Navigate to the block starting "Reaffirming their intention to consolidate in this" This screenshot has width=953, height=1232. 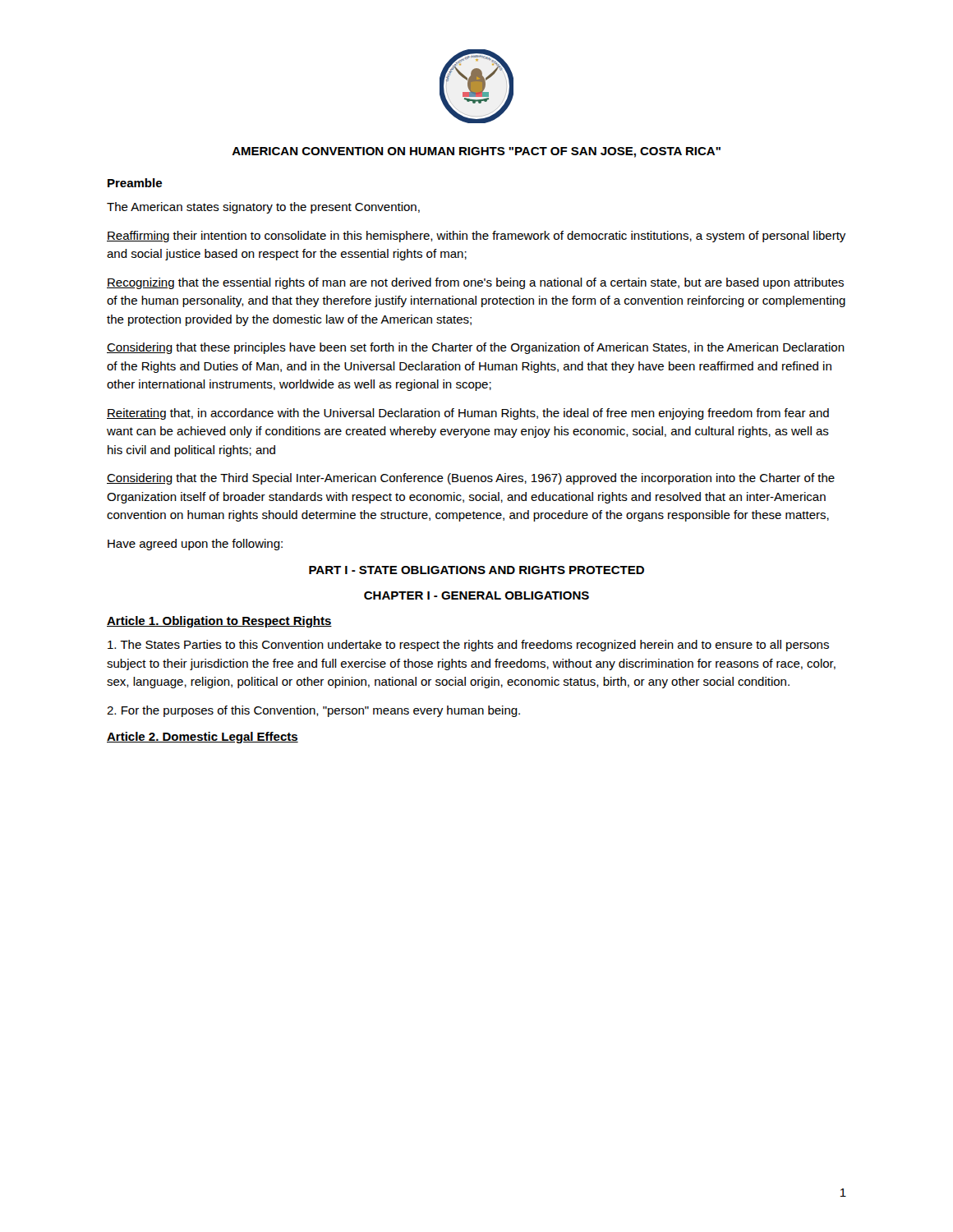point(476,244)
